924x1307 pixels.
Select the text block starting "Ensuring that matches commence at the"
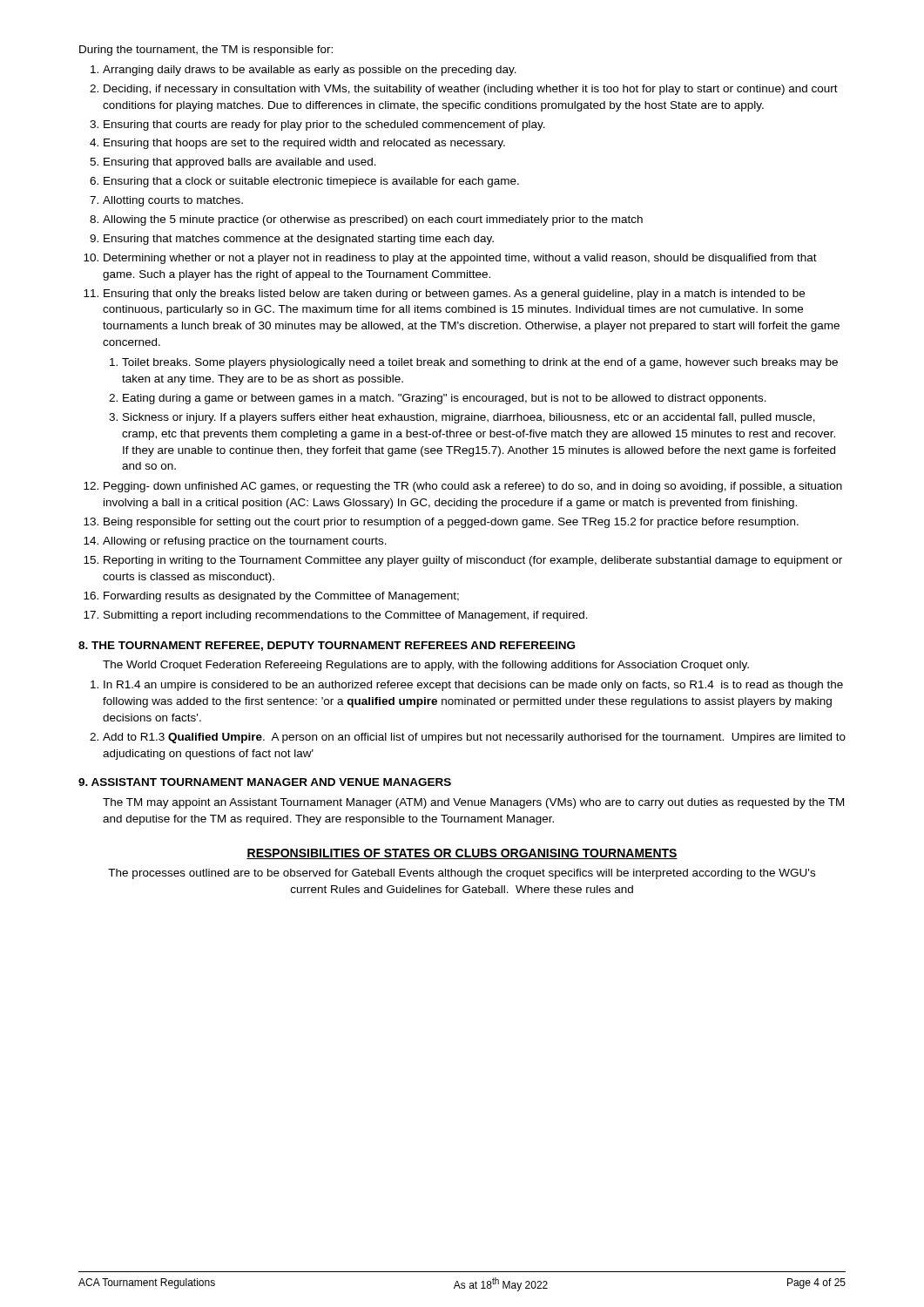[299, 238]
